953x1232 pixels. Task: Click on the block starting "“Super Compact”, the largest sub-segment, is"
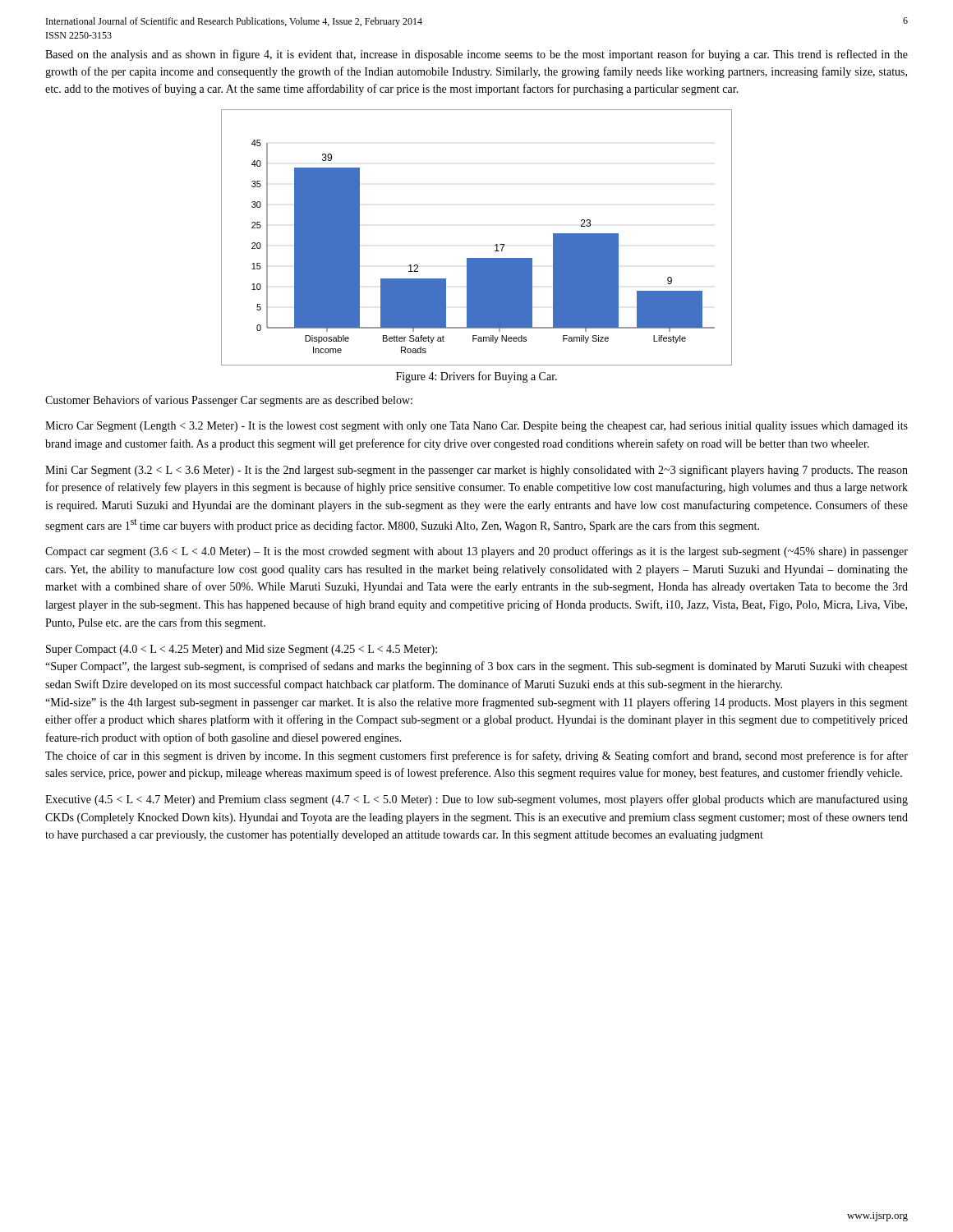tap(476, 676)
